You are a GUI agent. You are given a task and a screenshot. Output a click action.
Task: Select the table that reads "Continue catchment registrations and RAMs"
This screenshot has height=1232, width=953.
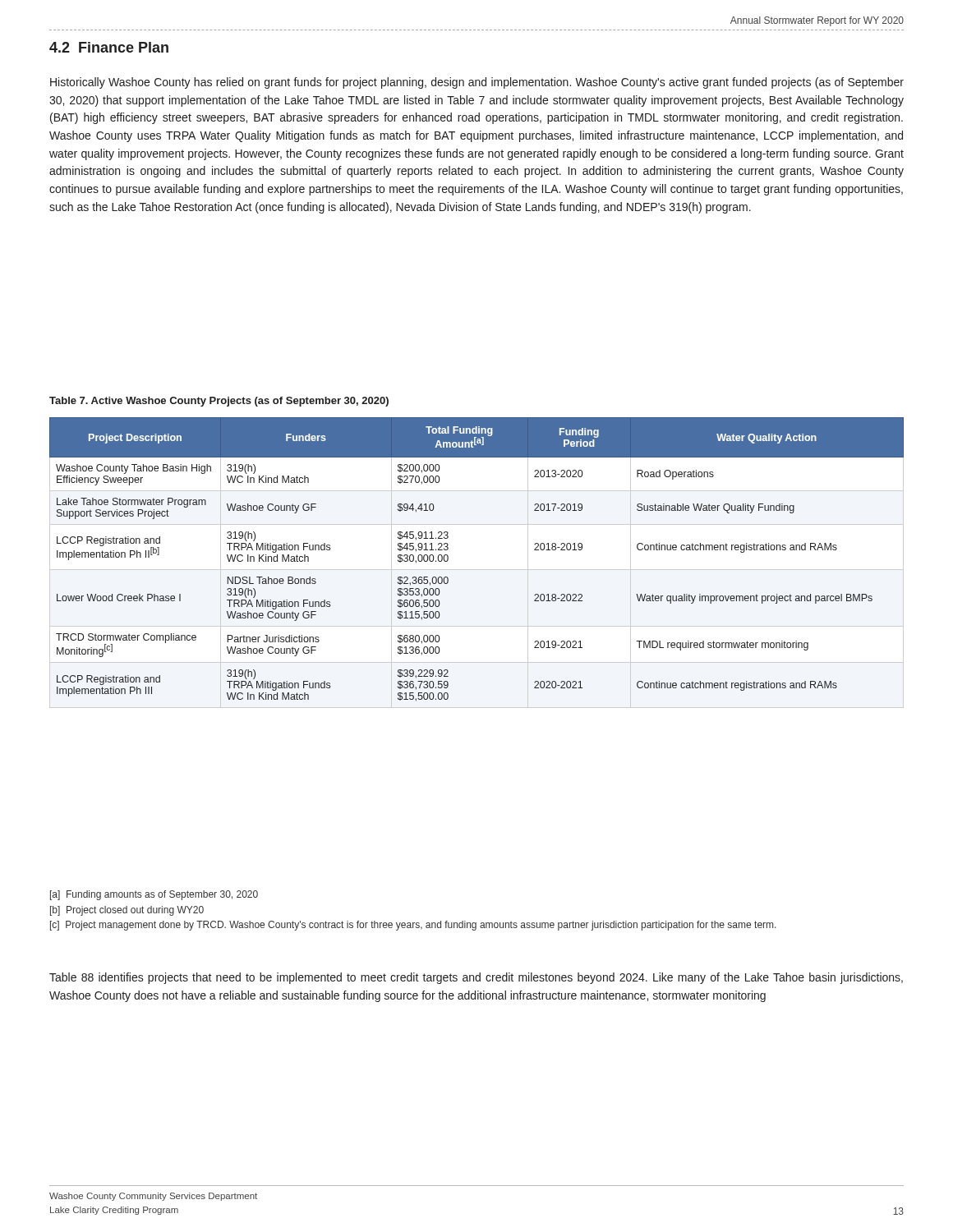click(476, 563)
